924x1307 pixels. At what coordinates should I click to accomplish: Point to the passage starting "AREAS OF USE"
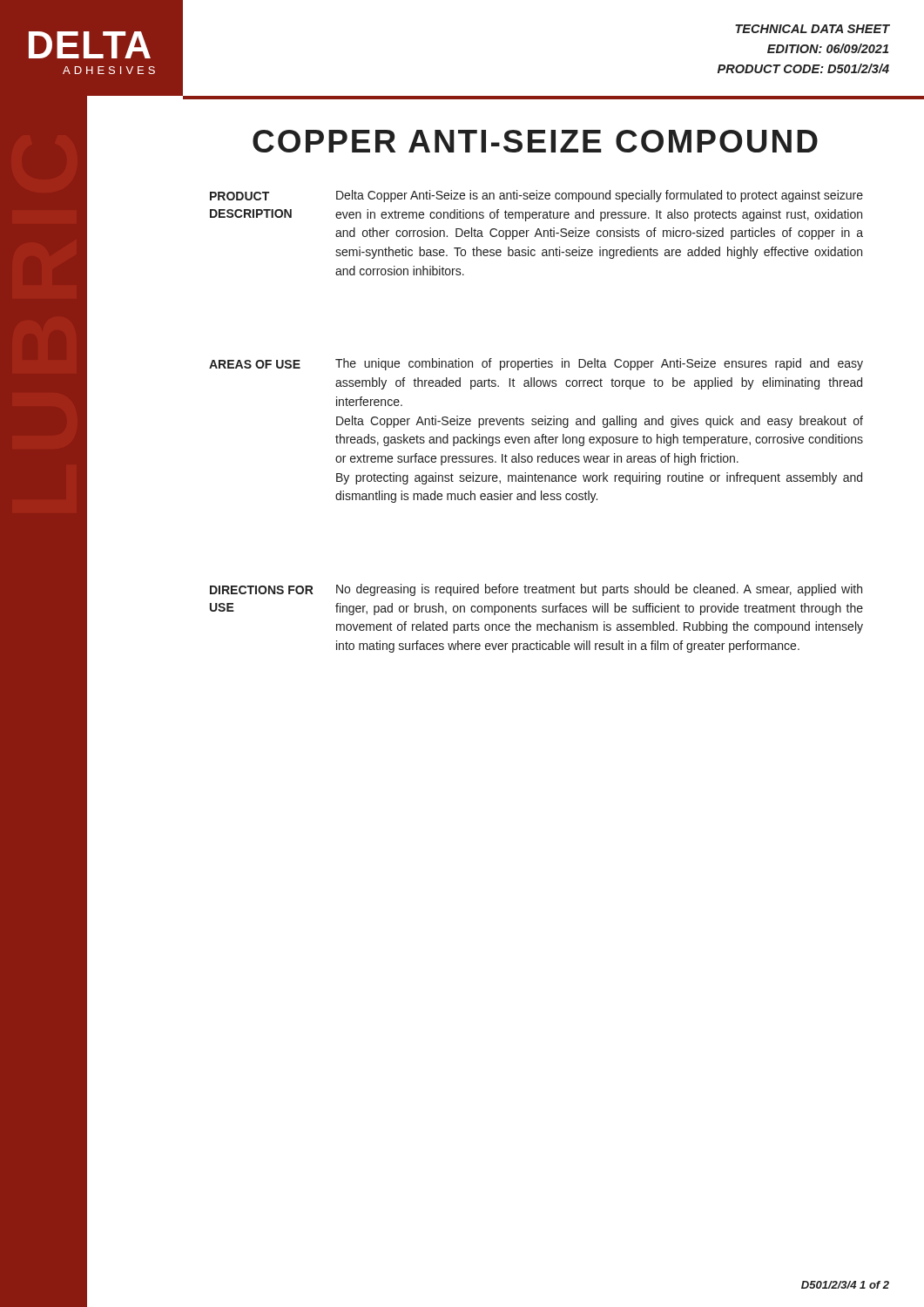pos(255,365)
